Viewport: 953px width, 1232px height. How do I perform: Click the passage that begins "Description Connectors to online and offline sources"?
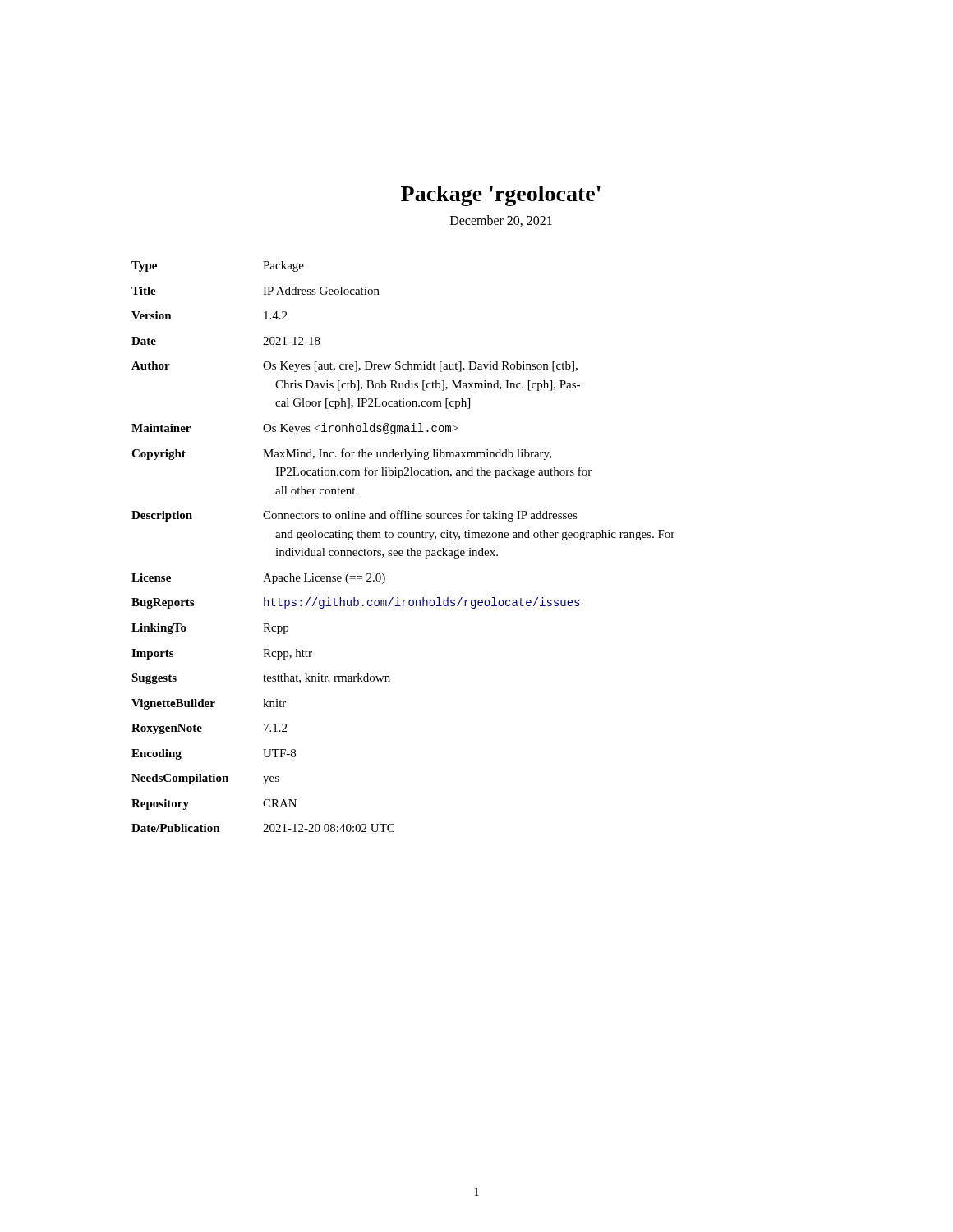(501, 534)
